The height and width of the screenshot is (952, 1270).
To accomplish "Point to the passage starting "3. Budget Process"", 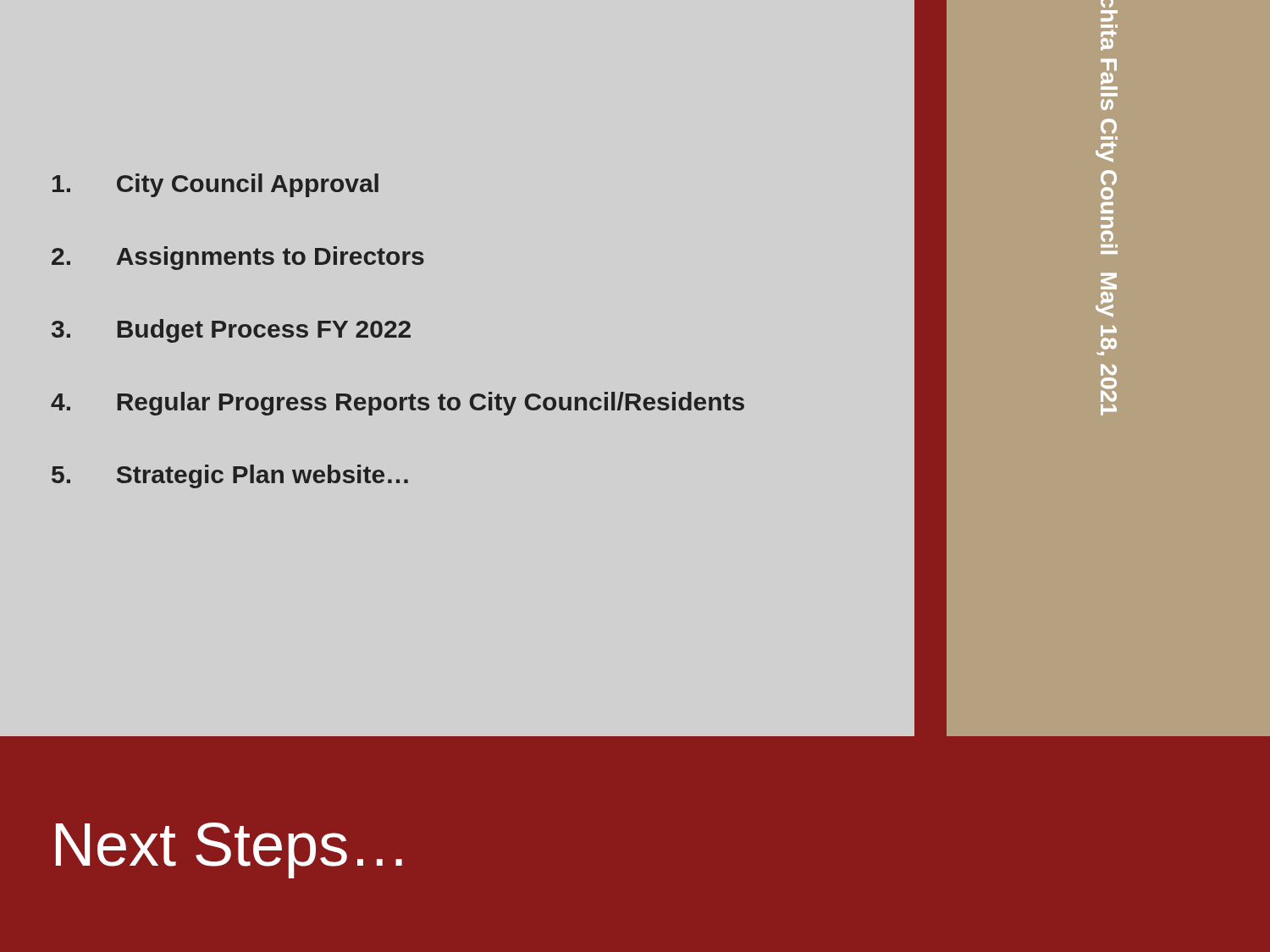I will tap(231, 329).
